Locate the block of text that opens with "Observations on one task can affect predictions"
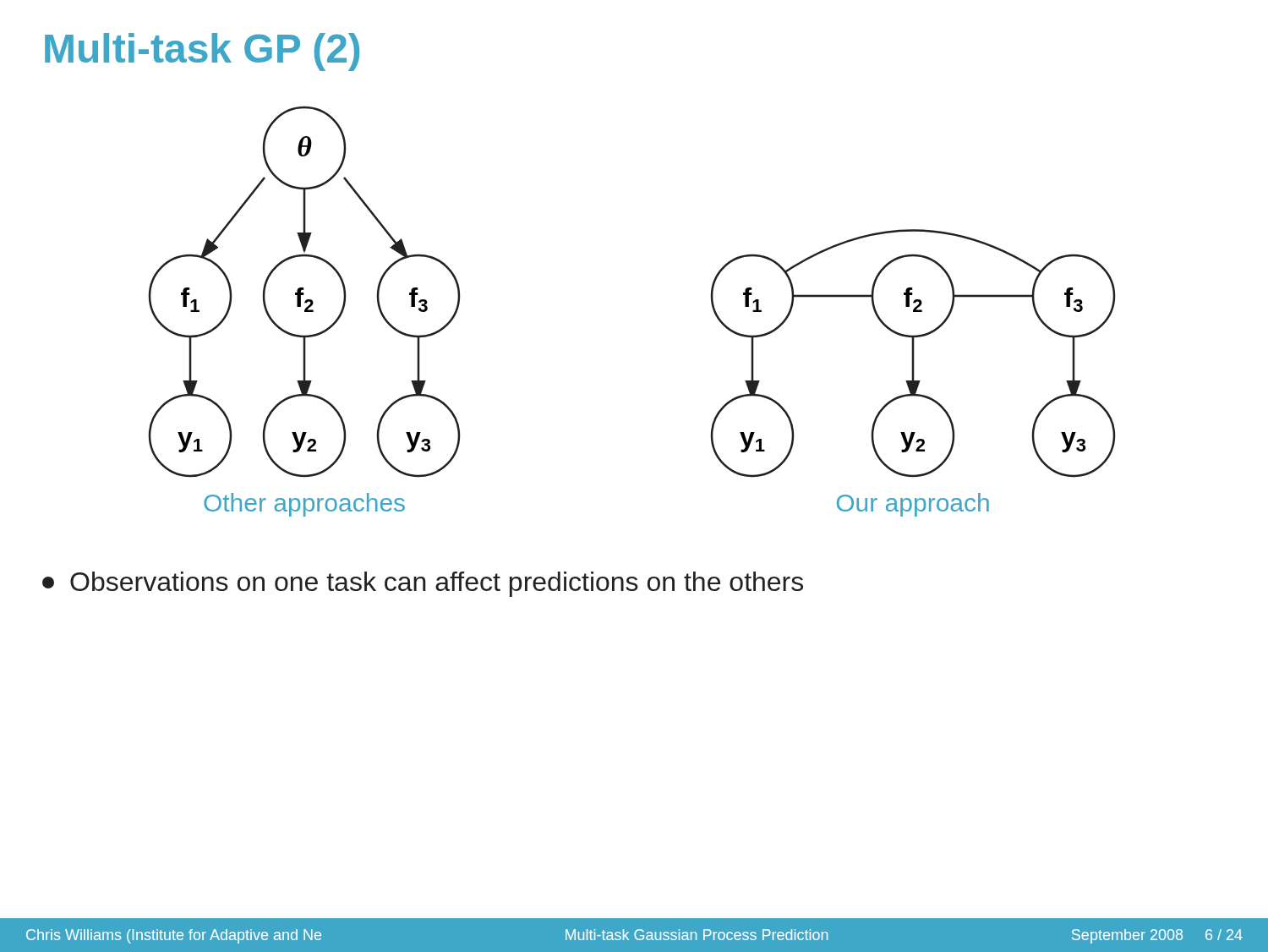Viewport: 1268px width, 952px height. [423, 582]
